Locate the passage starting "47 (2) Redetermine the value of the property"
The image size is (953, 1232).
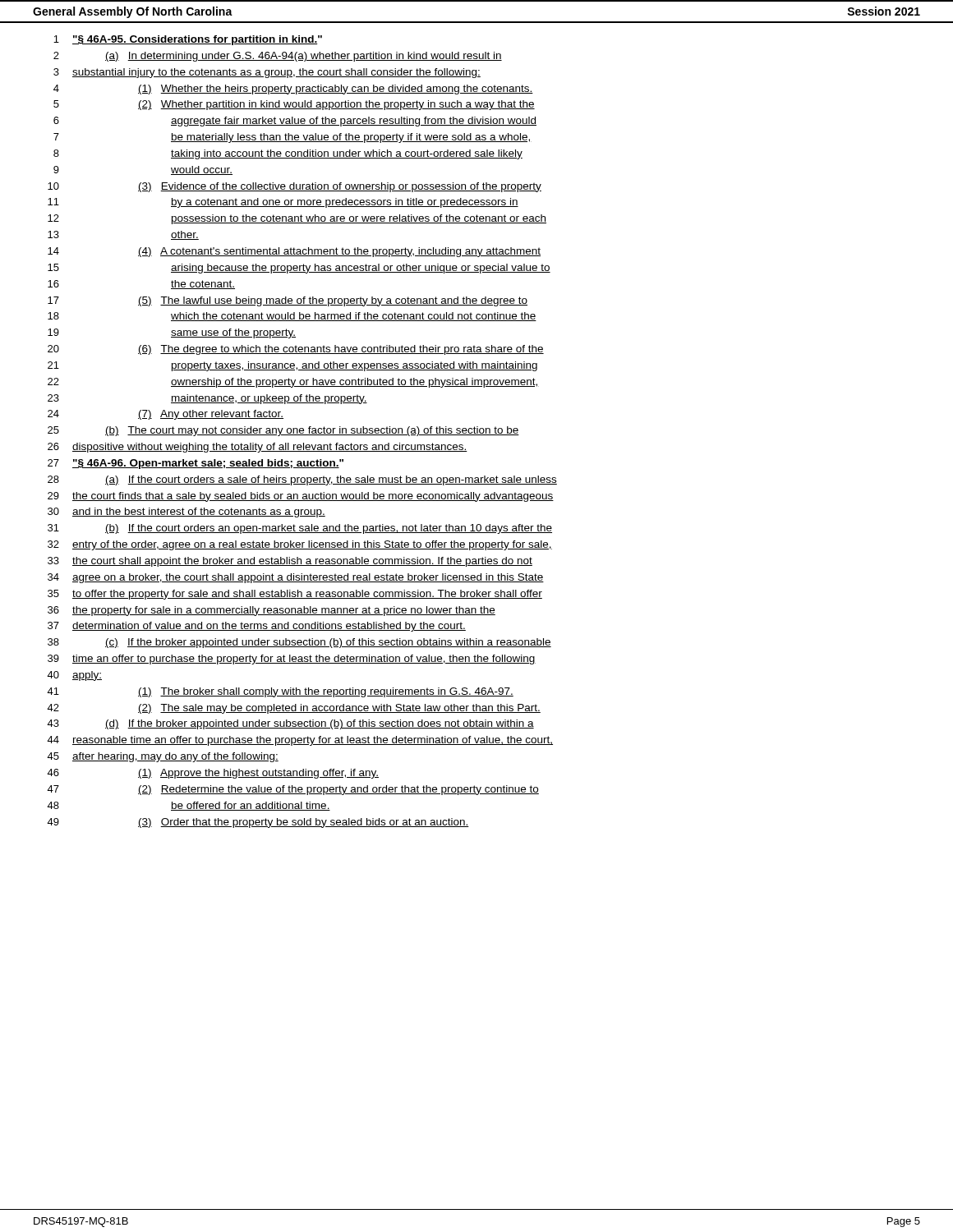pos(476,789)
